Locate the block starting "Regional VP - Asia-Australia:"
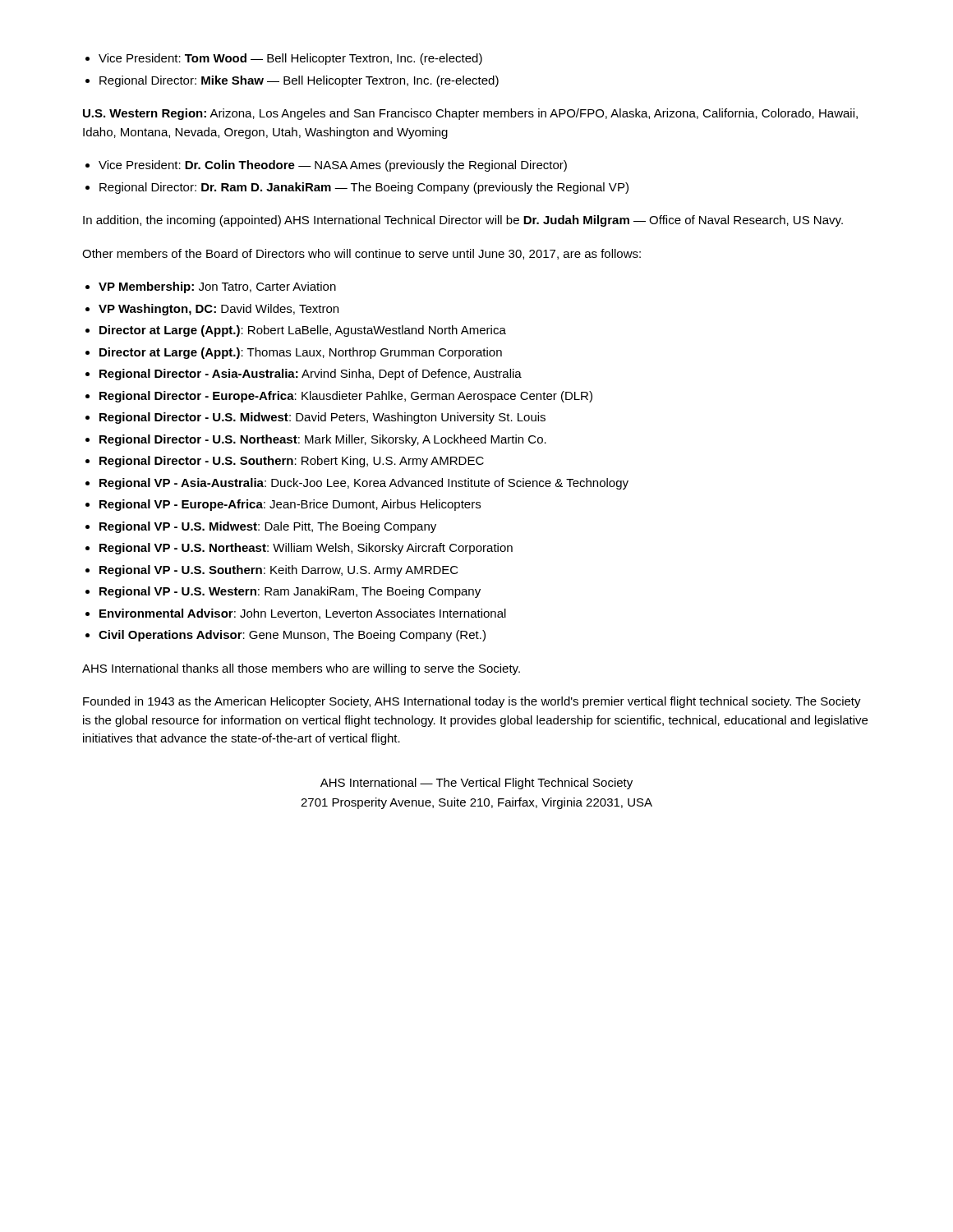Image resolution: width=953 pixels, height=1232 pixels. coord(364,482)
